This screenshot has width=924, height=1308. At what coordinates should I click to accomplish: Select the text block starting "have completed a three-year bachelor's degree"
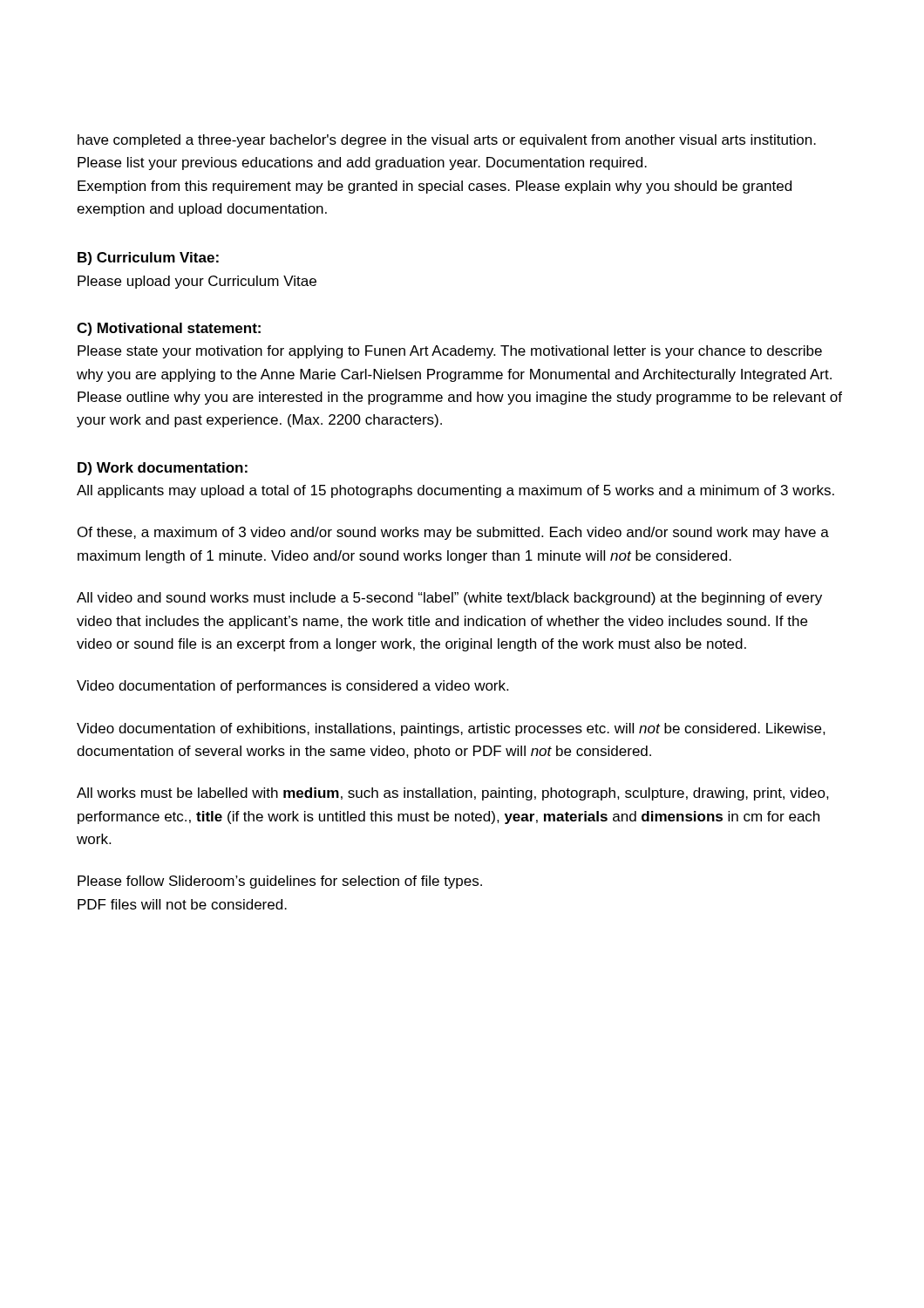(462, 175)
